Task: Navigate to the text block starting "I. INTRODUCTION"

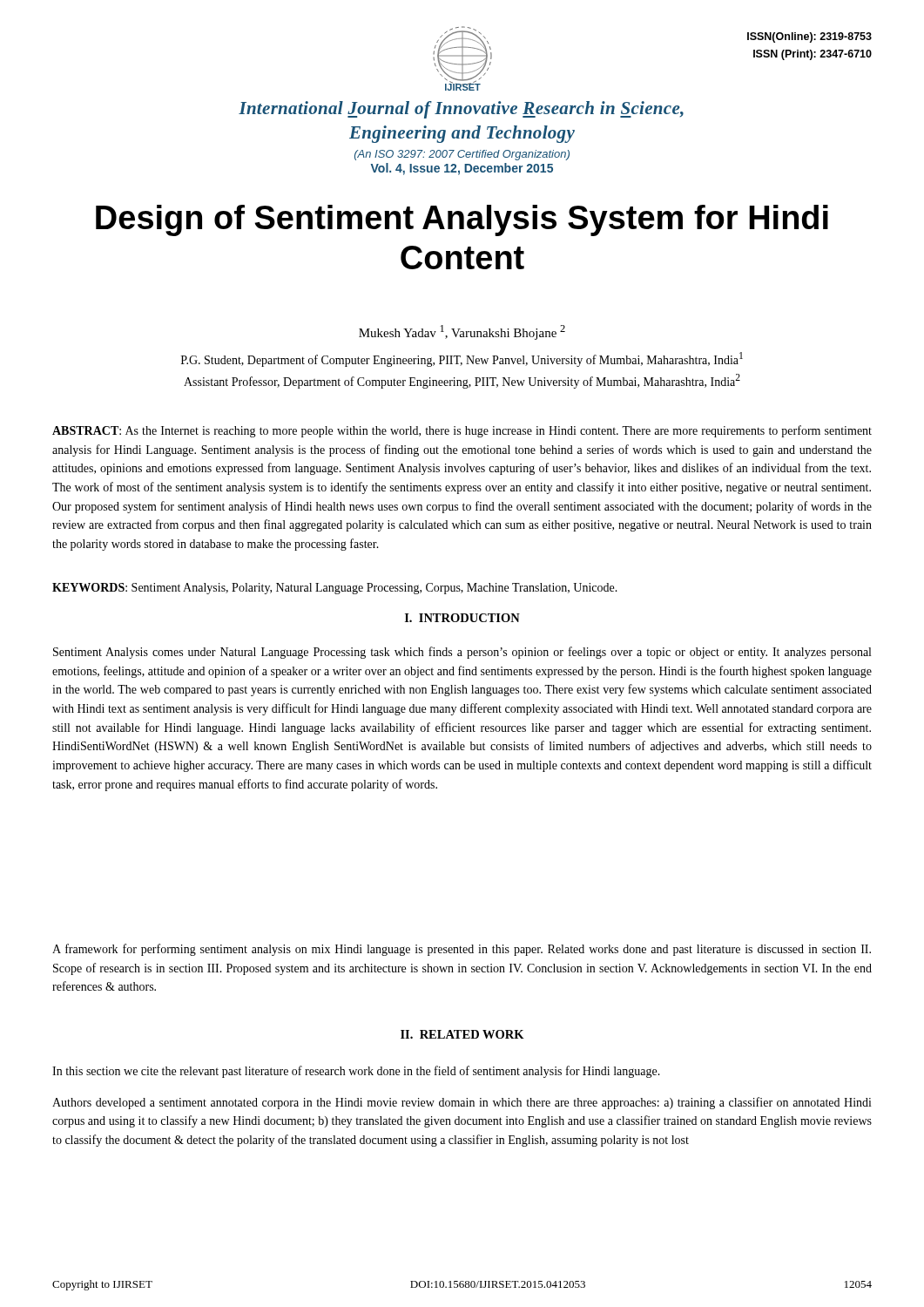Action: [x=462, y=618]
